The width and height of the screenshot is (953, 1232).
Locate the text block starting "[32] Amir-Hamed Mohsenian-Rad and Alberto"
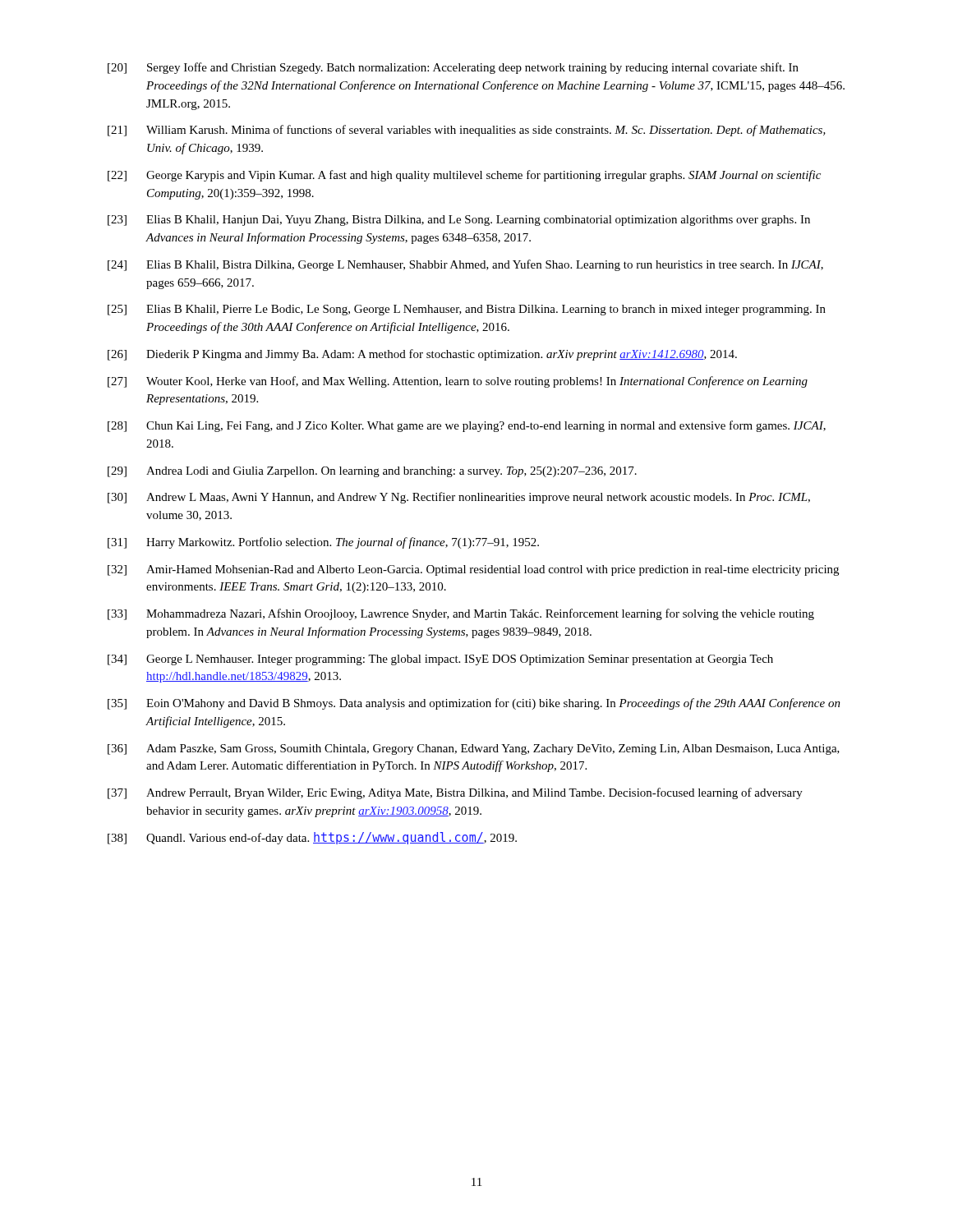(476, 578)
